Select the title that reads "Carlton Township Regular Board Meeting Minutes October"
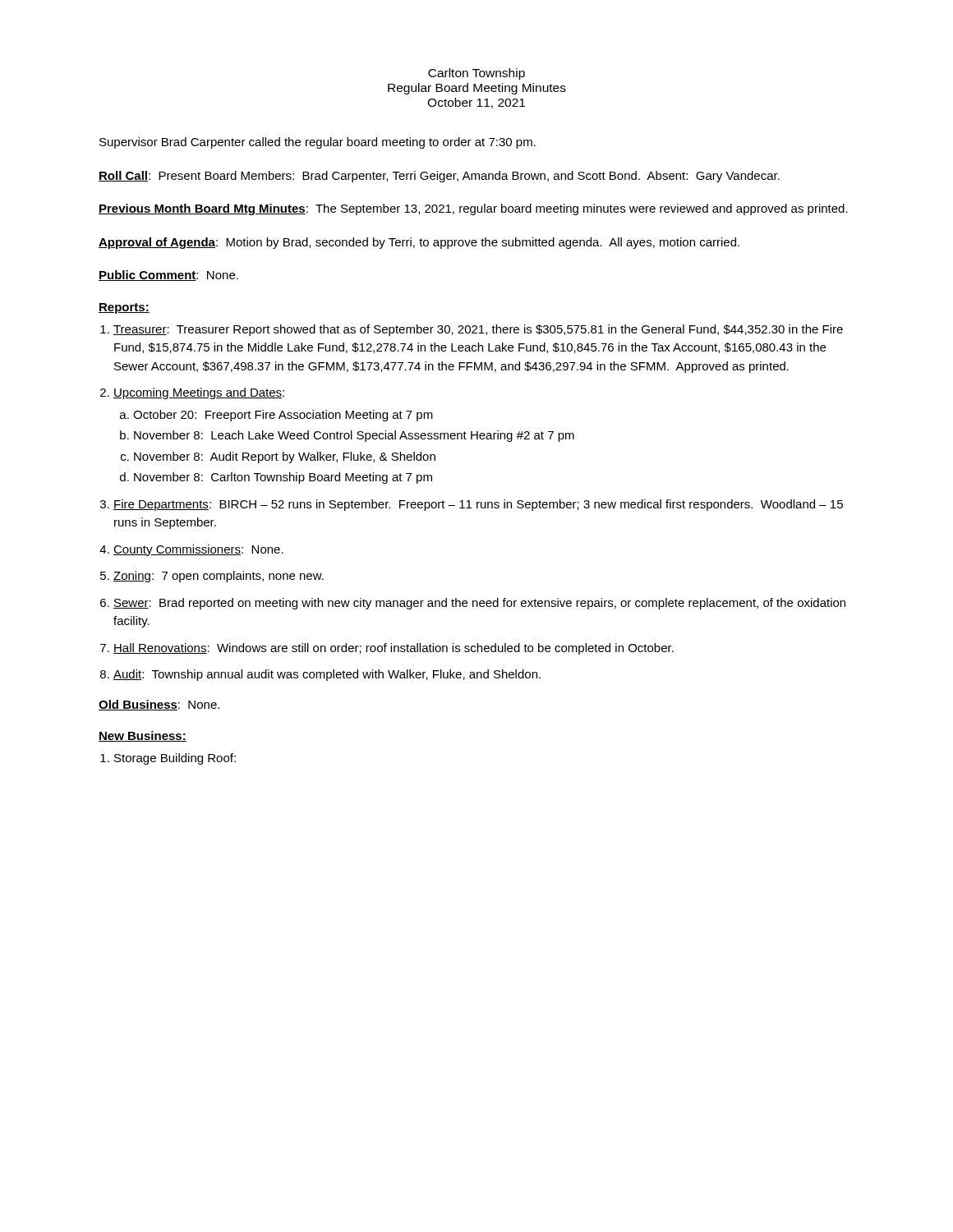The height and width of the screenshot is (1232, 953). tap(476, 87)
